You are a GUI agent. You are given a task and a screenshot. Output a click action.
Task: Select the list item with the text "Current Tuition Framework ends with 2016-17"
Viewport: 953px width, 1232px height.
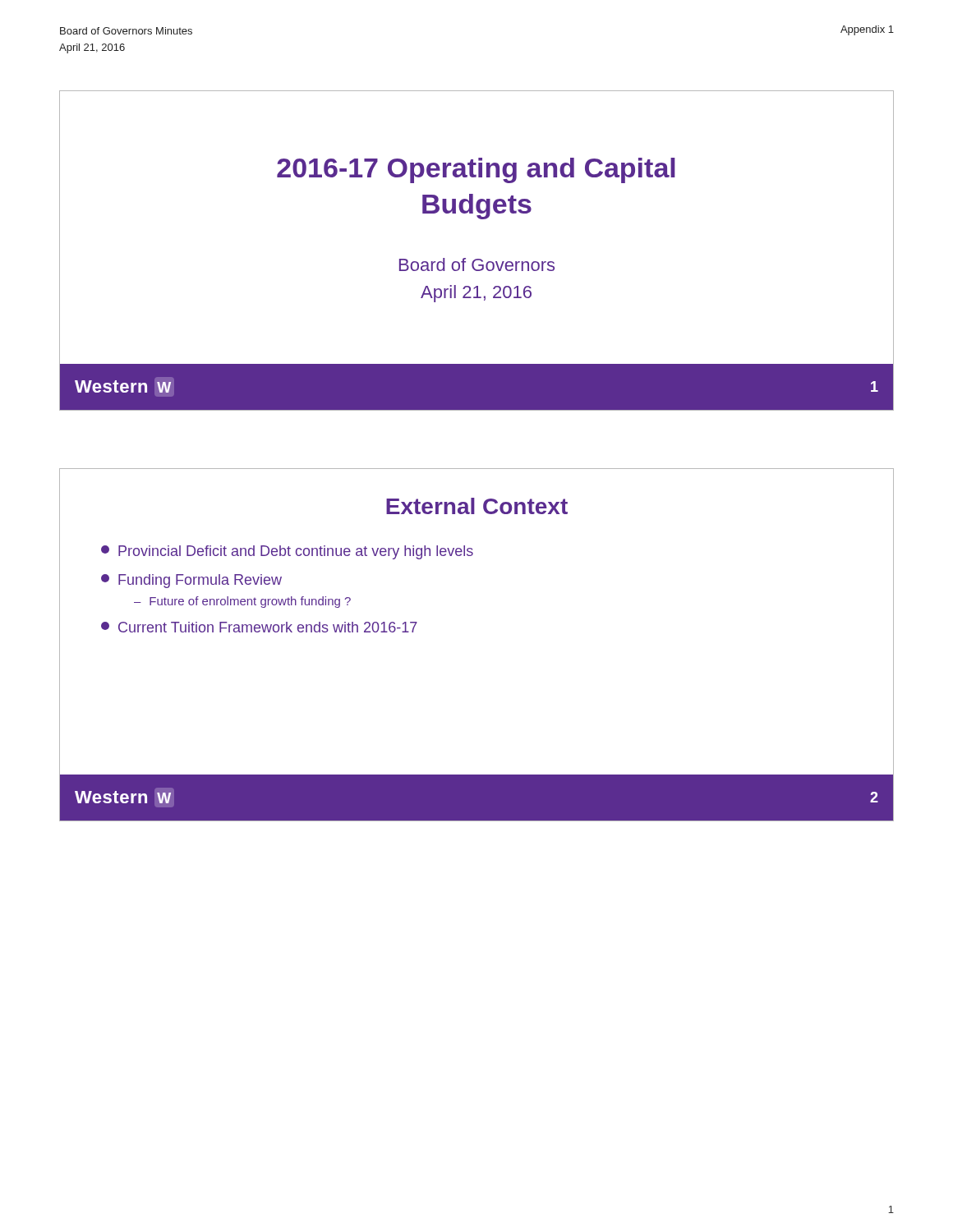(259, 628)
